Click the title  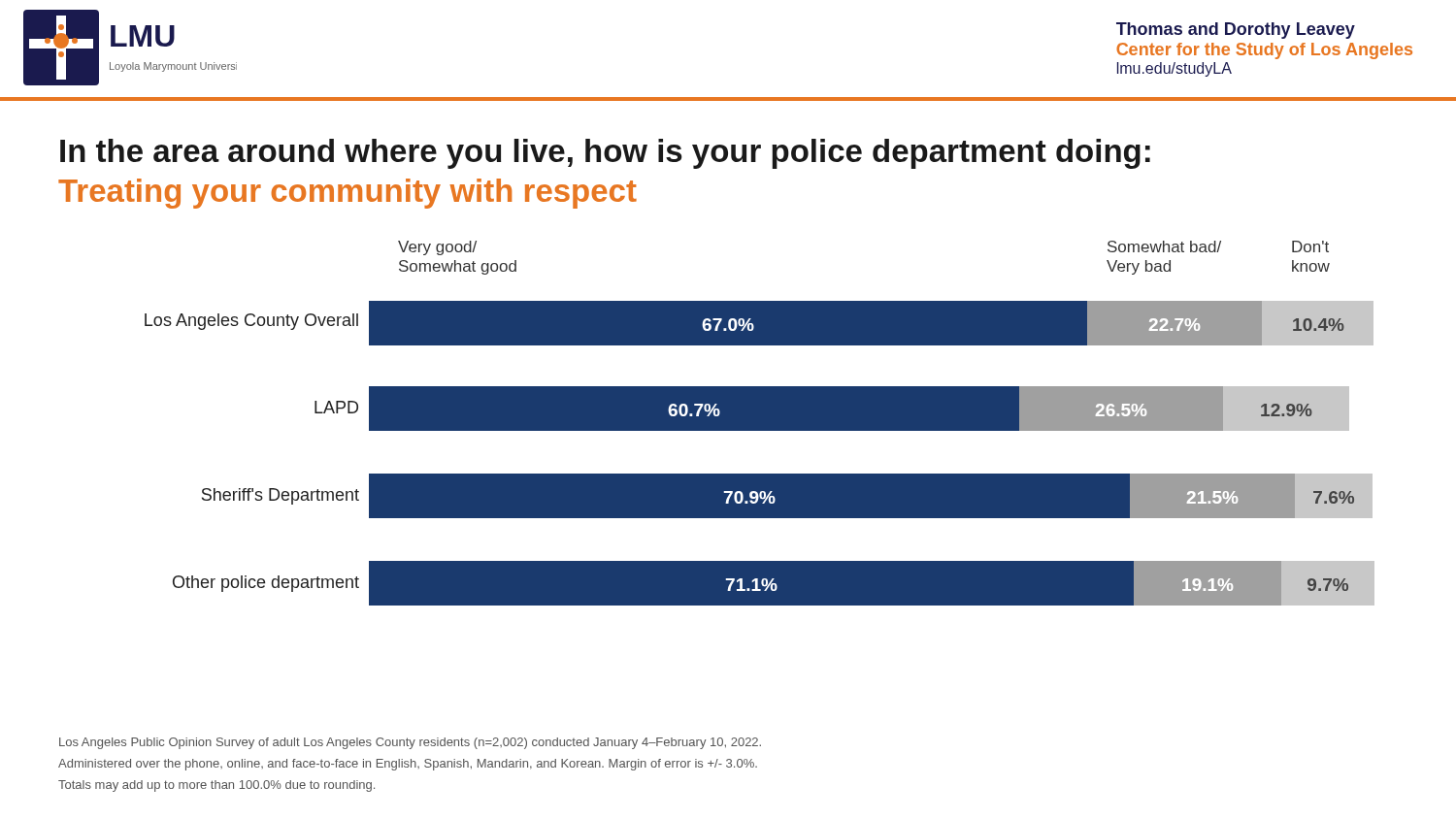tap(728, 172)
